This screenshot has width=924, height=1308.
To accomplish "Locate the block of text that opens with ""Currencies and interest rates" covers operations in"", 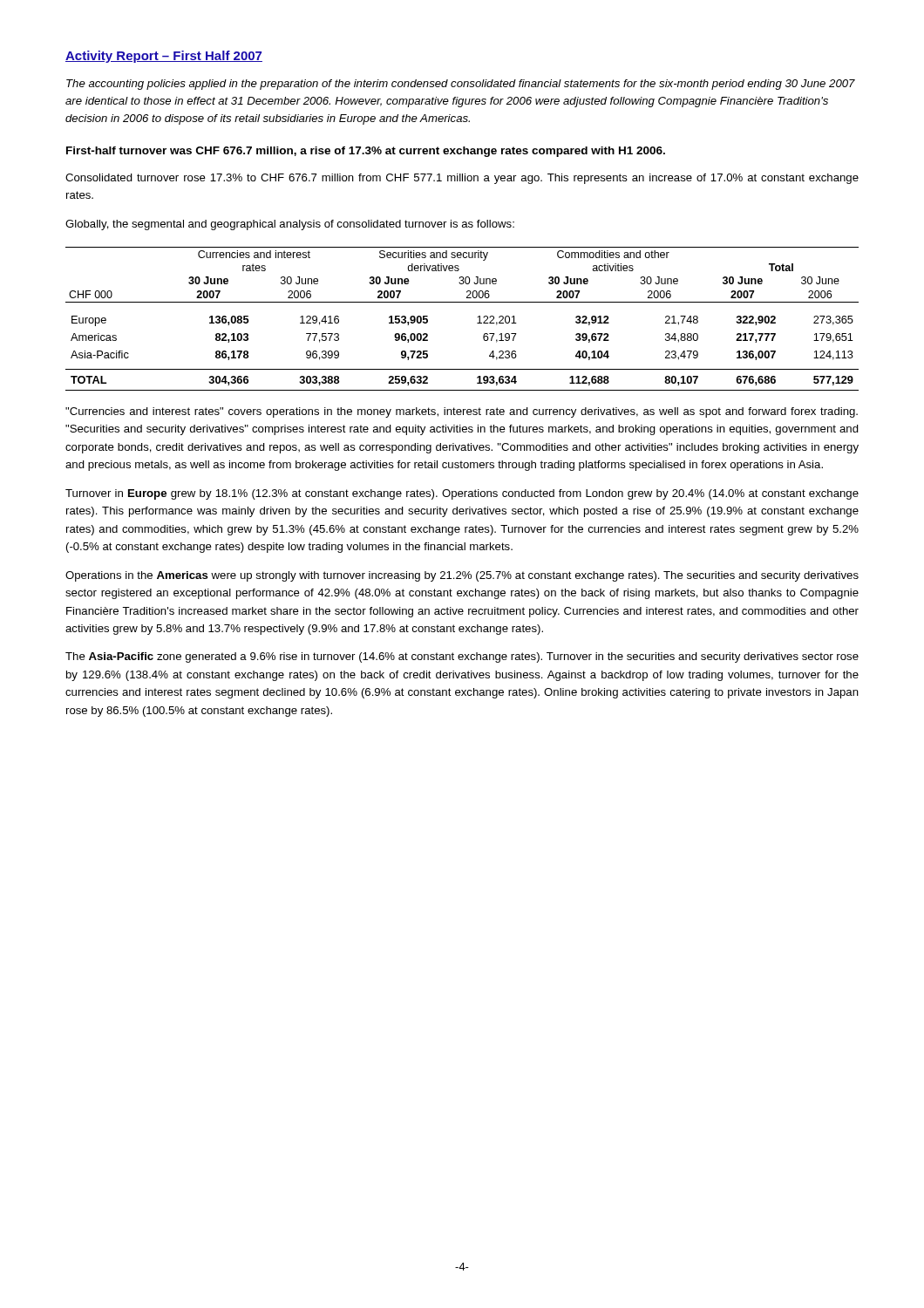I will click(x=462, y=438).
